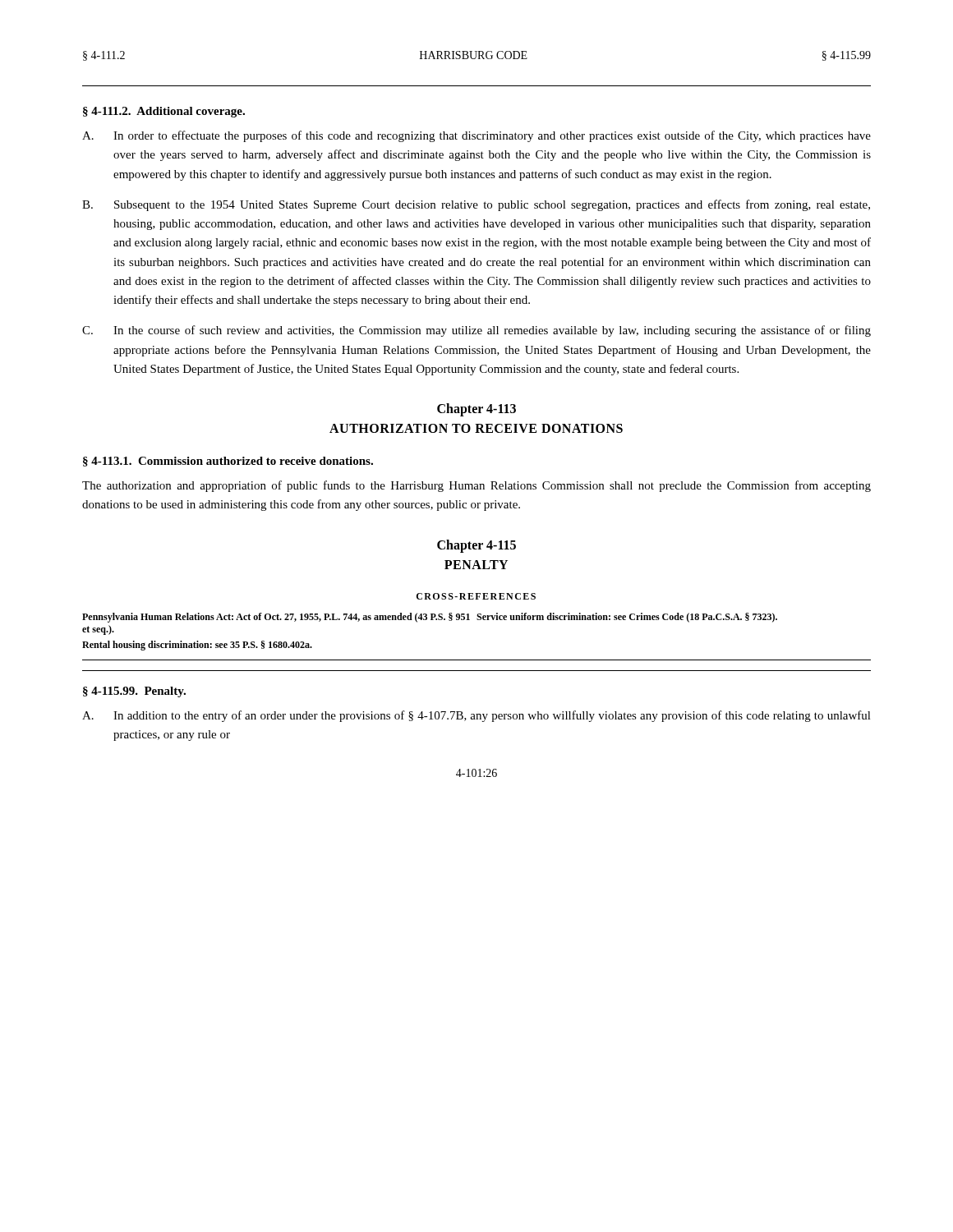Find the table that mentions "Pennsylvania Human Relations Act: Act"
953x1232 pixels.
pos(476,640)
